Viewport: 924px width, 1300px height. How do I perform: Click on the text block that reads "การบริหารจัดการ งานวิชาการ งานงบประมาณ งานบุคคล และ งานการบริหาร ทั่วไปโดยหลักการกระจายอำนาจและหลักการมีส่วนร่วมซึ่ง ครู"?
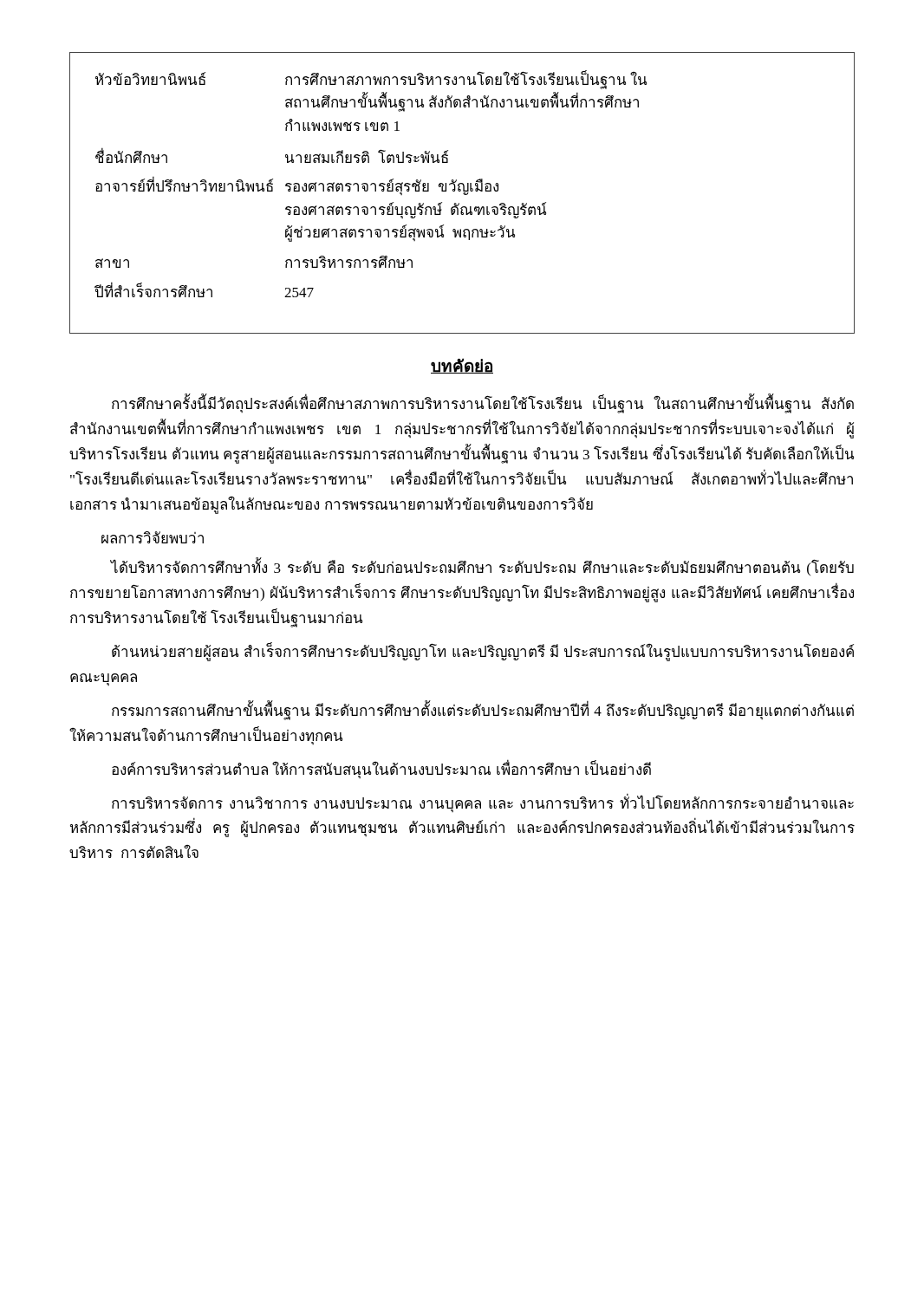[x=462, y=829]
